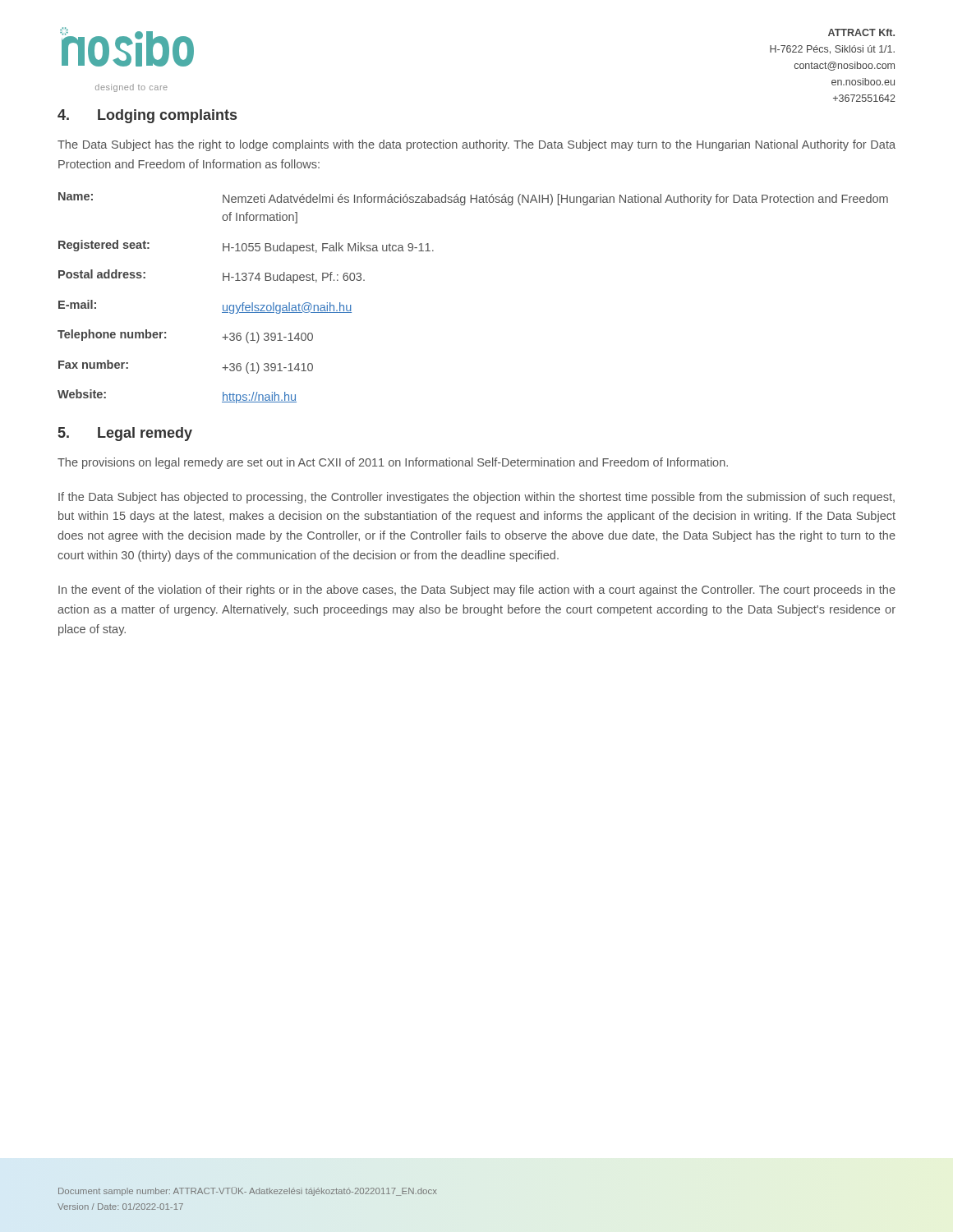Find the element starting "Fax number: +36"
Screen dimensions: 1232x953
tap(92, 368)
